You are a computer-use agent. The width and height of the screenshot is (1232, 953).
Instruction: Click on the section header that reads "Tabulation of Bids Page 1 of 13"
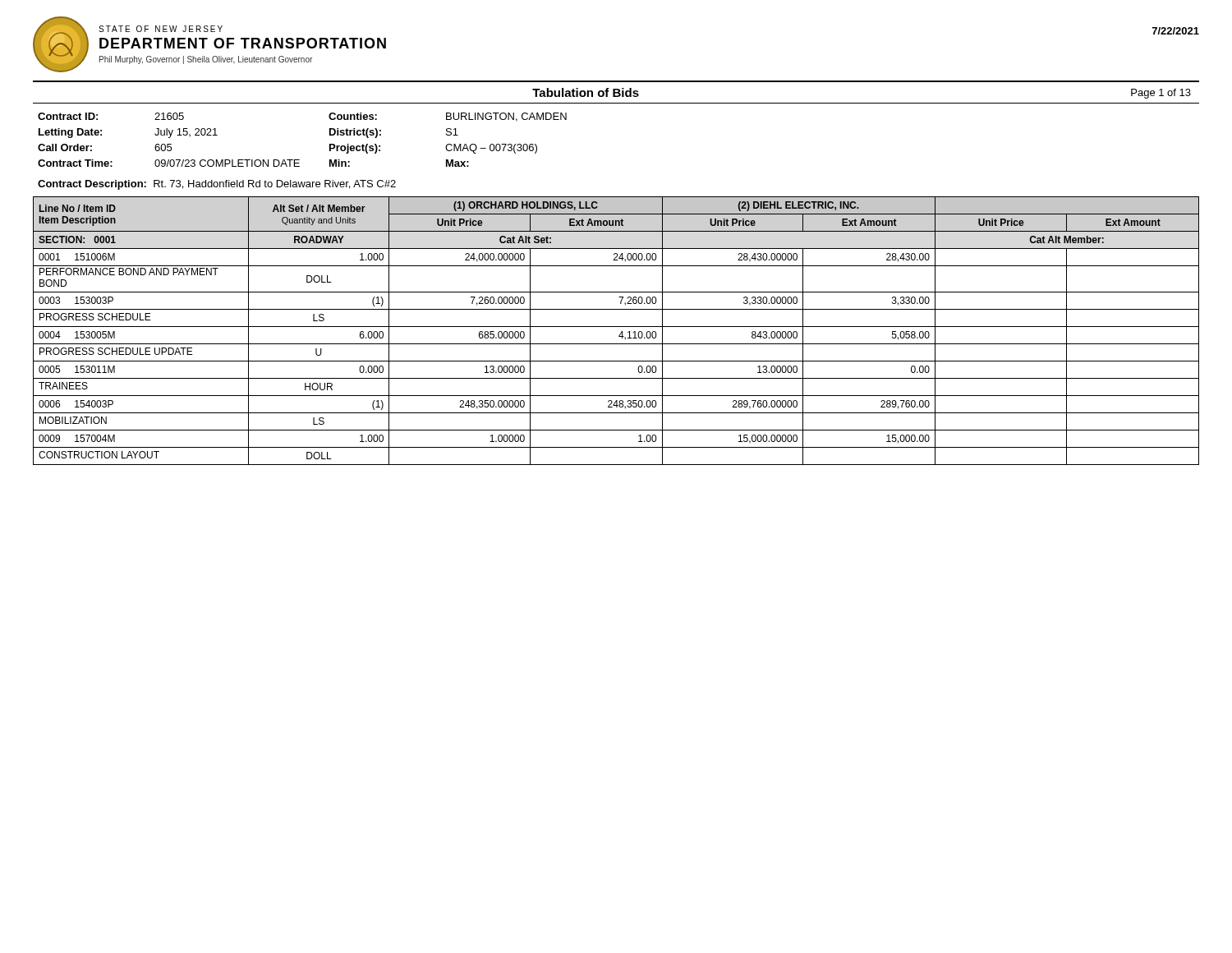[616, 92]
